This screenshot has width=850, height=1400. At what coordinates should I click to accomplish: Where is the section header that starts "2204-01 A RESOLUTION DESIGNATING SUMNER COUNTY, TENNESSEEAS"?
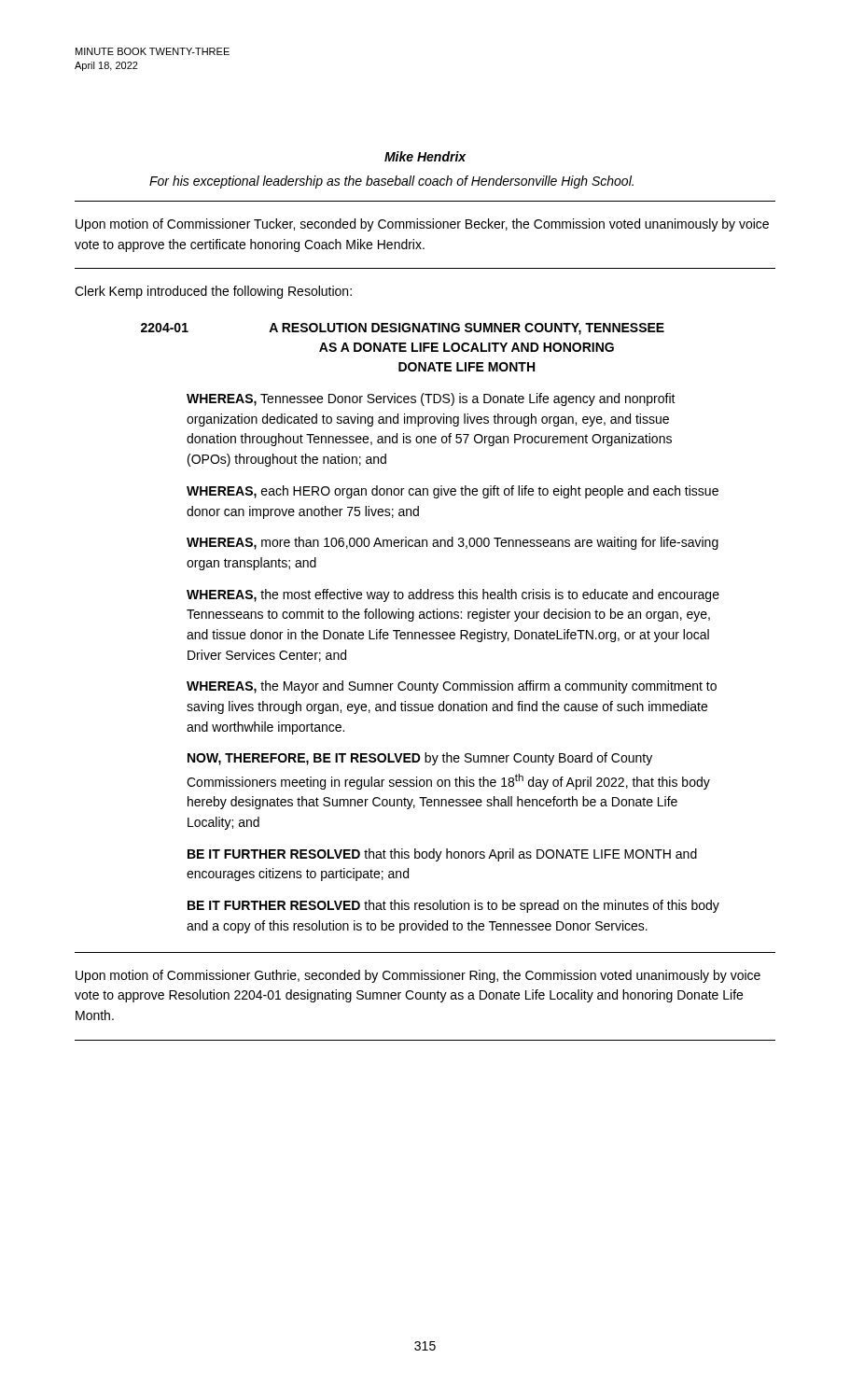[425, 348]
